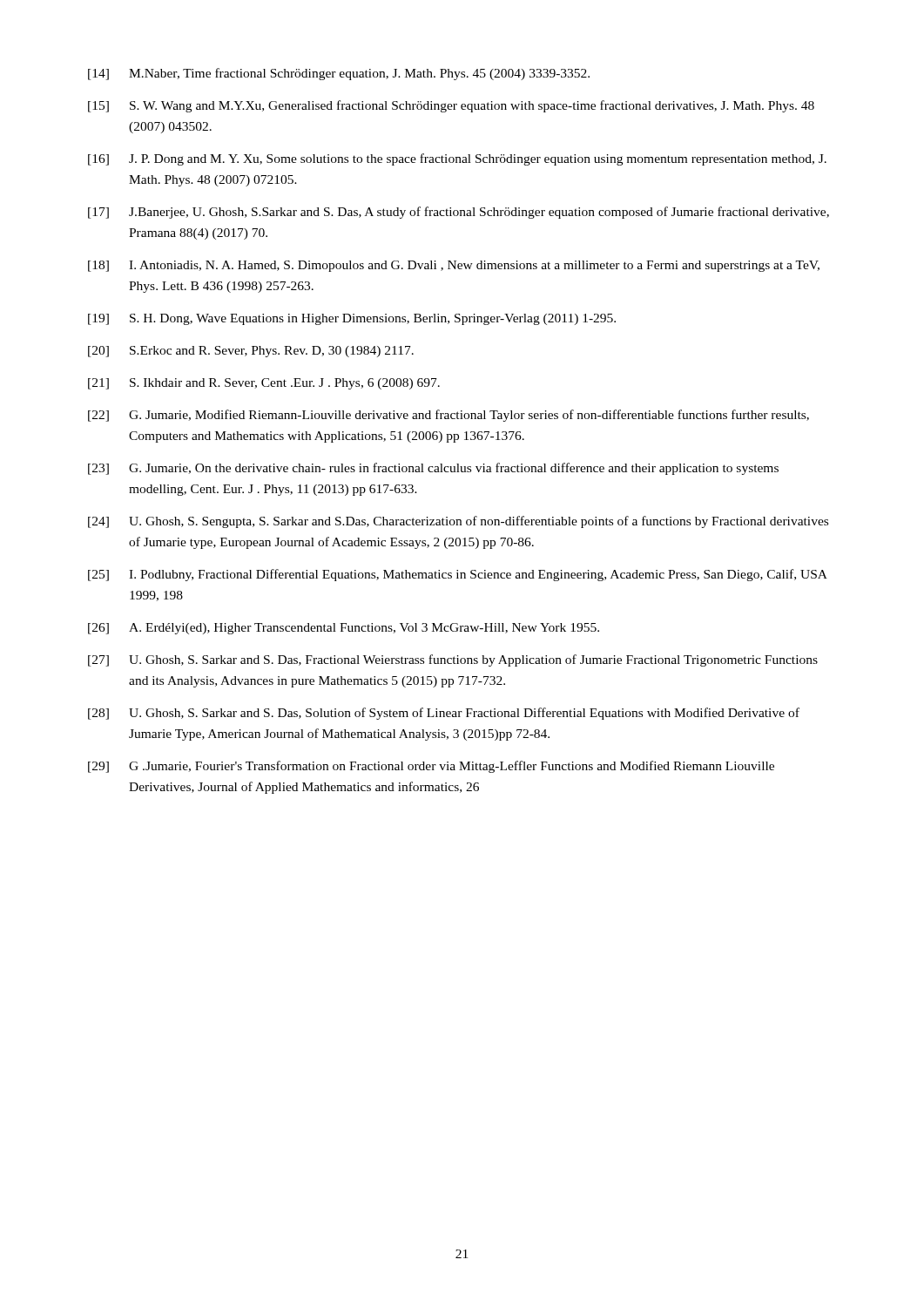Locate the block starting "[15] S. W. Wang and M.Y.Xu, Generalised fractional"
This screenshot has height=1307, width=924.
pyautogui.click(x=462, y=116)
